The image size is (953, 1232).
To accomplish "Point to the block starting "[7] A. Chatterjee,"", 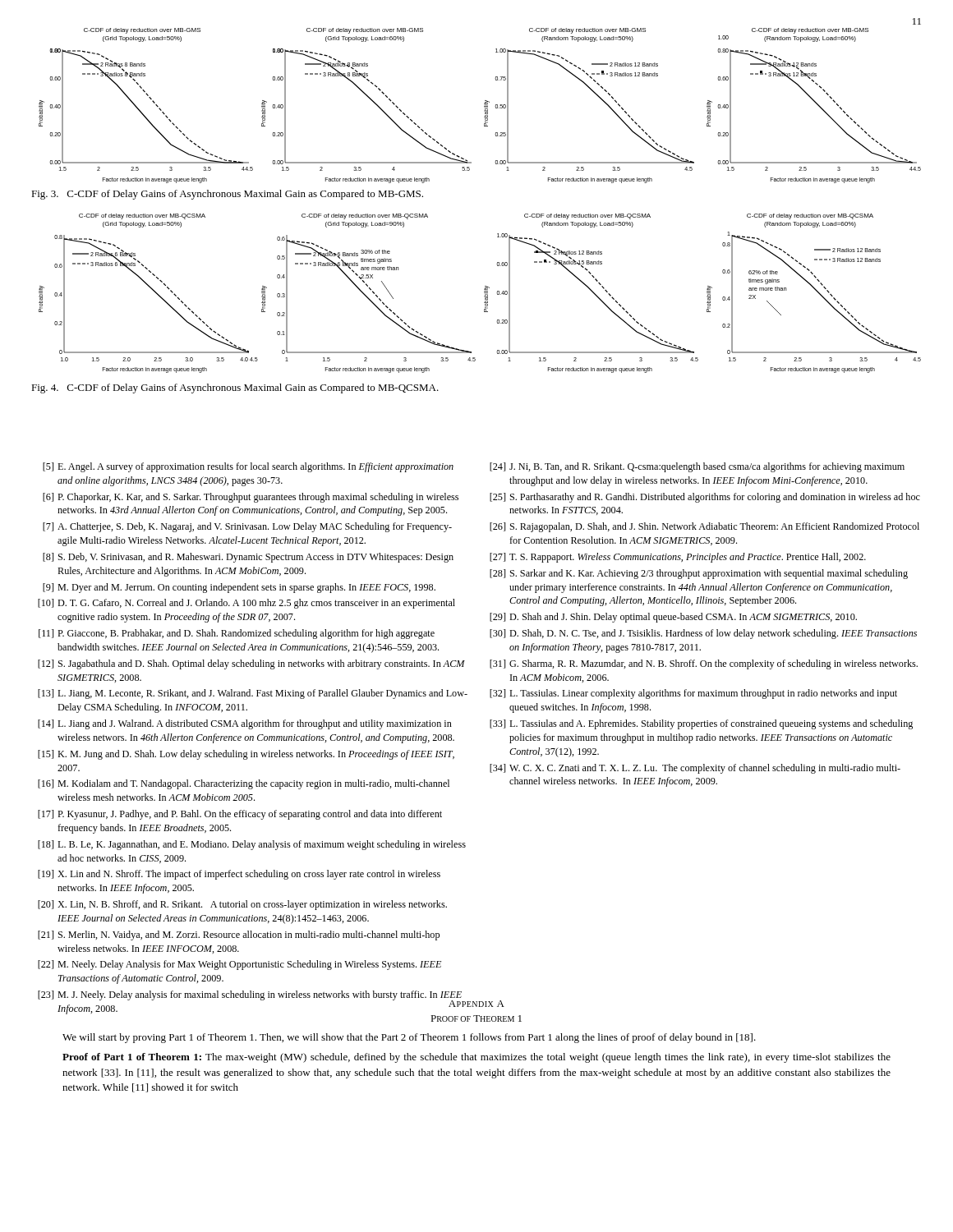I will 251,534.
